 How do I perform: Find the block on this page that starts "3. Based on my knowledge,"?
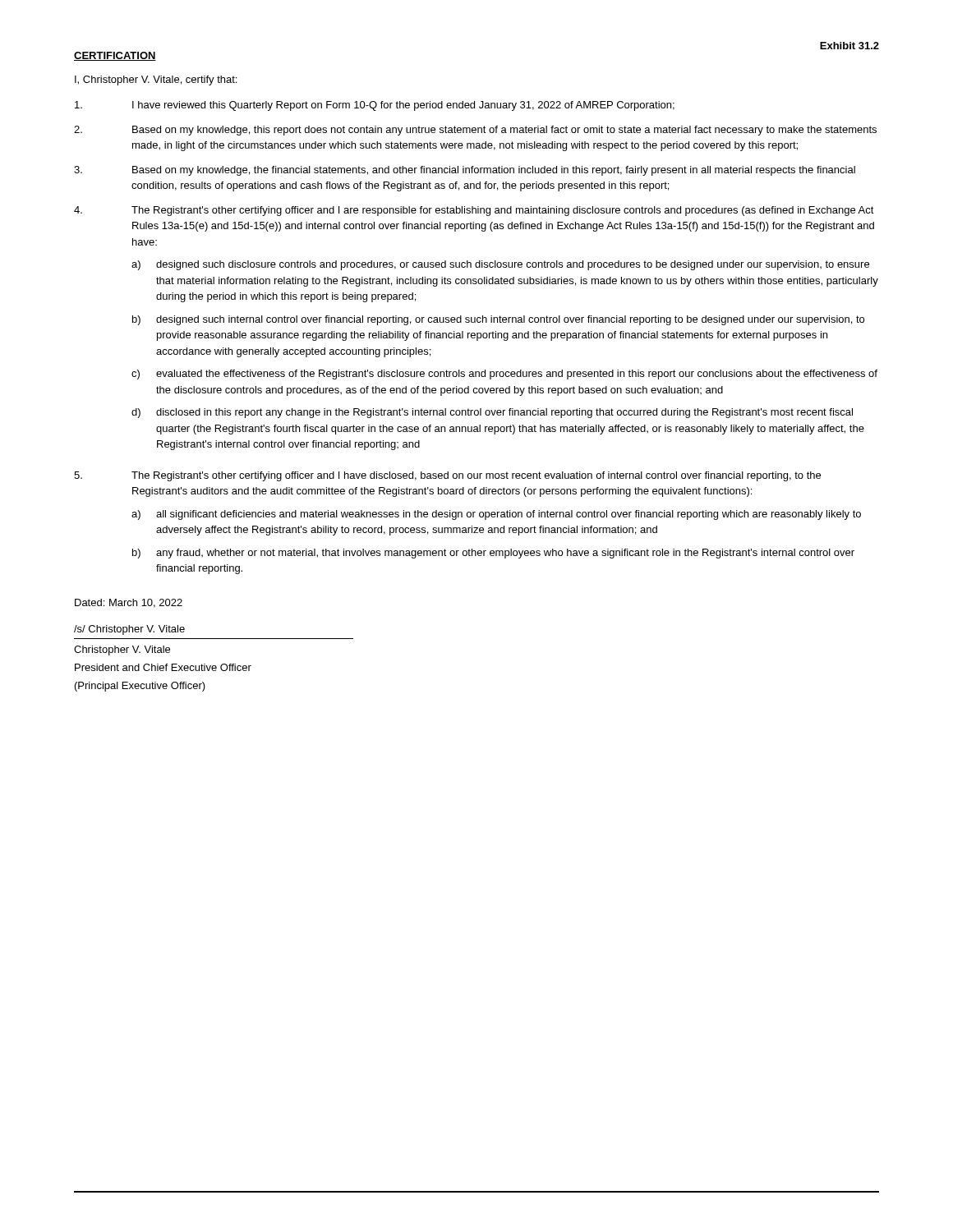476,177
